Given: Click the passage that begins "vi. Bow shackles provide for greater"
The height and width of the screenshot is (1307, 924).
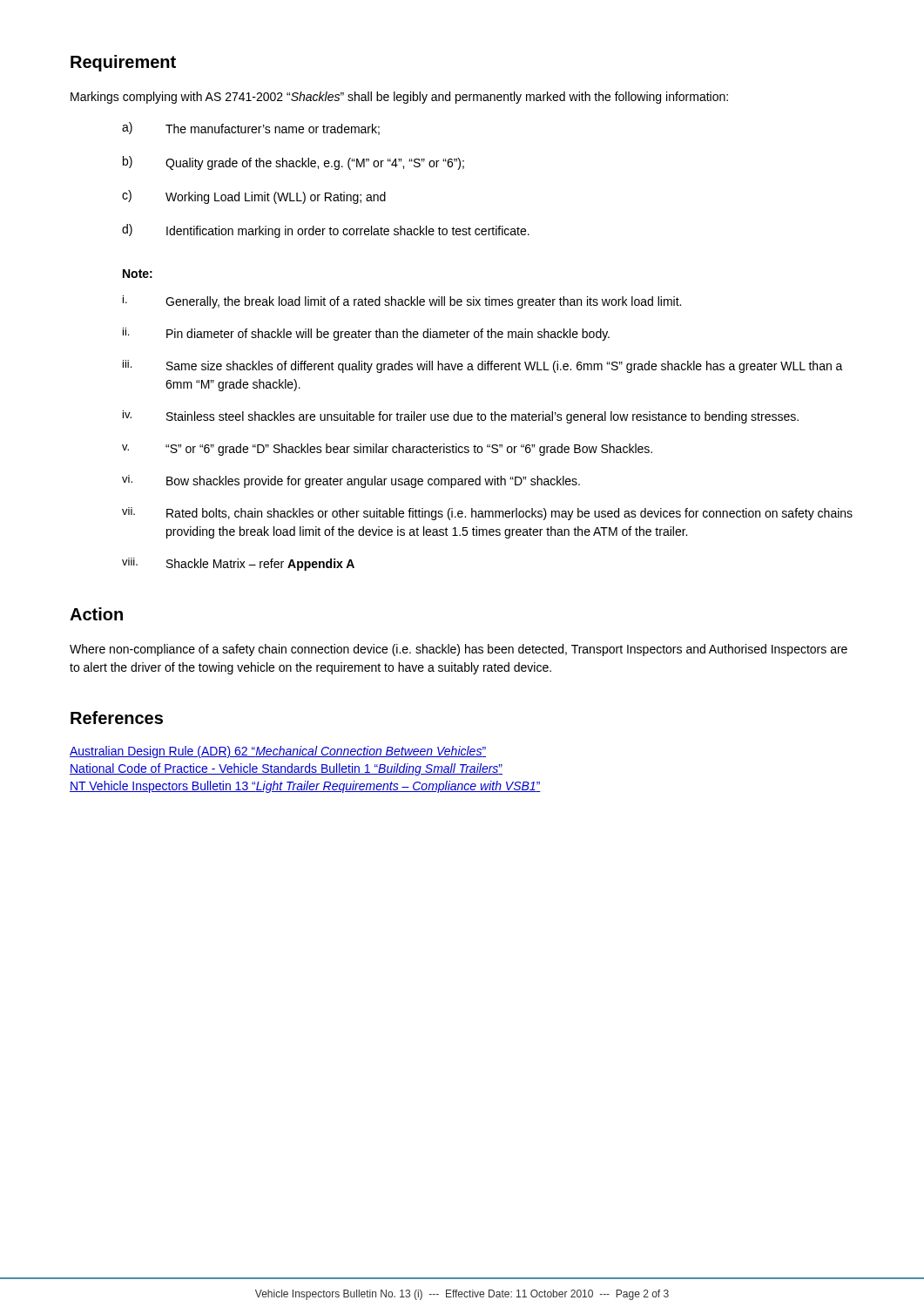Looking at the screenshot, I should 488,481.
